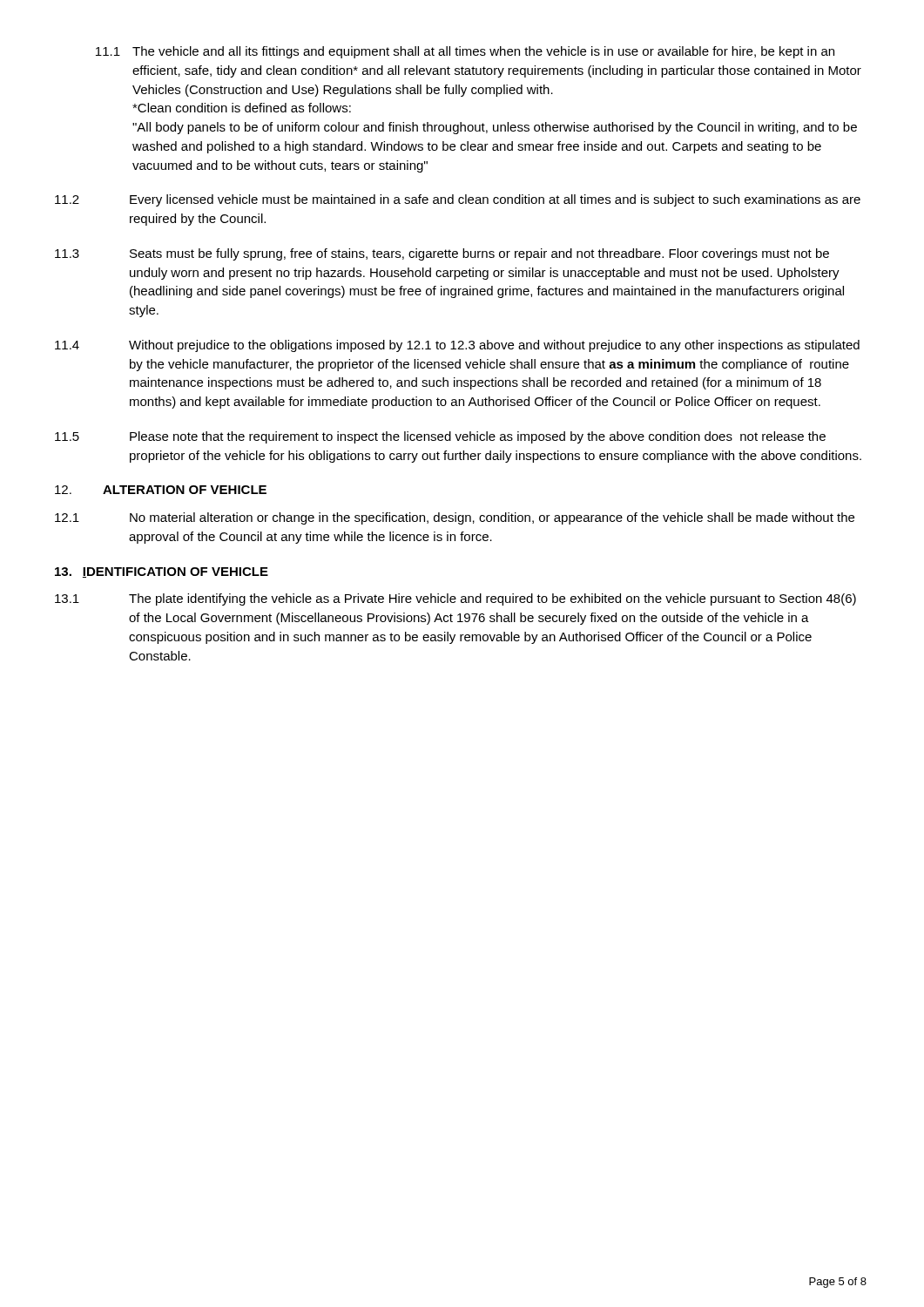Locate the block of text that opens with "11.5 Please note that the requirement"
924x1307 pixels.
pyautogui.click(x=462, y=446)
